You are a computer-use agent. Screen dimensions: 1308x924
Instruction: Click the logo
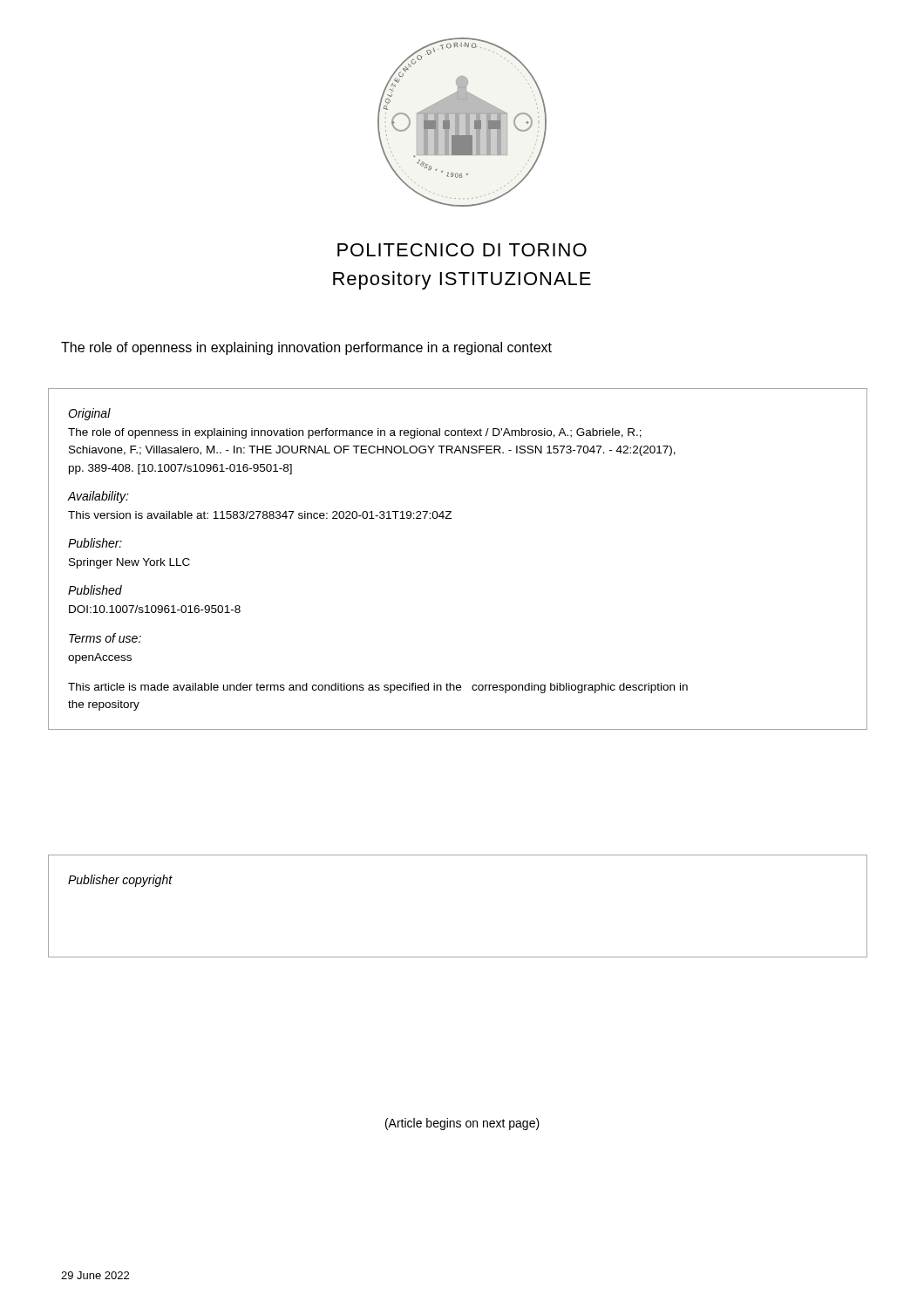click(x=462, y=124)
